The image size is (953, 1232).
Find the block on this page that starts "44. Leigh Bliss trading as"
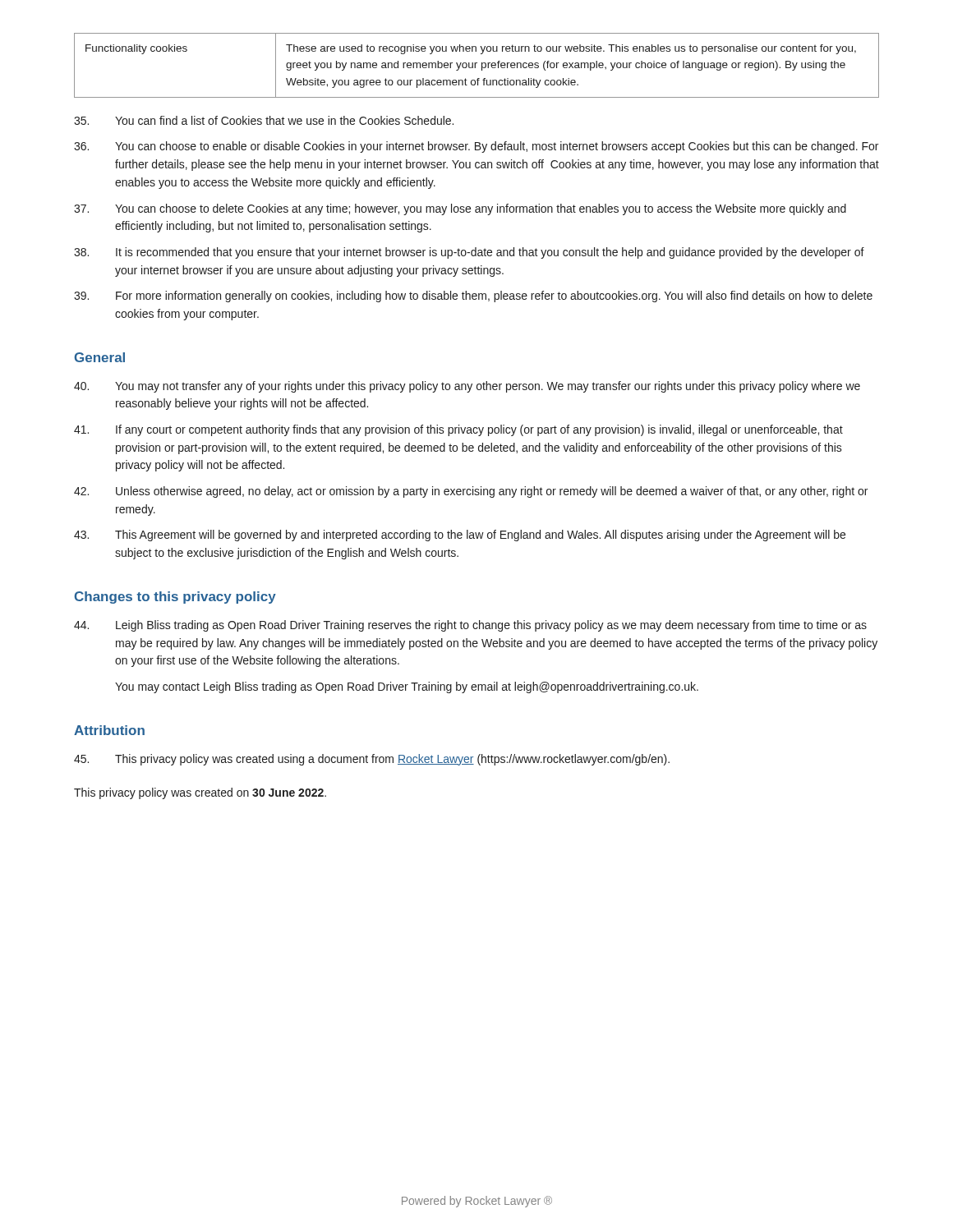476,643
